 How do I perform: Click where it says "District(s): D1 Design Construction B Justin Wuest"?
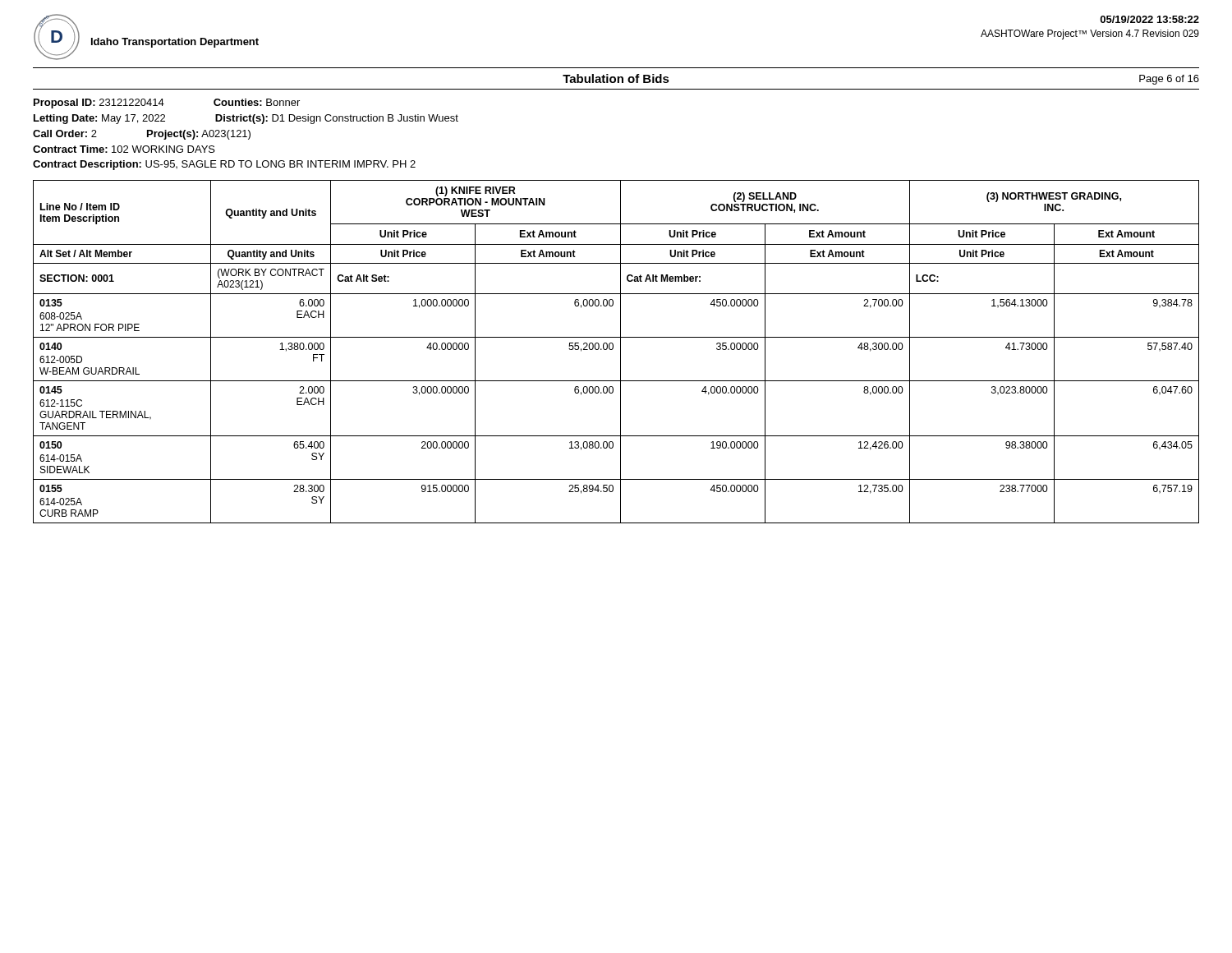click(x=337, y=118)
